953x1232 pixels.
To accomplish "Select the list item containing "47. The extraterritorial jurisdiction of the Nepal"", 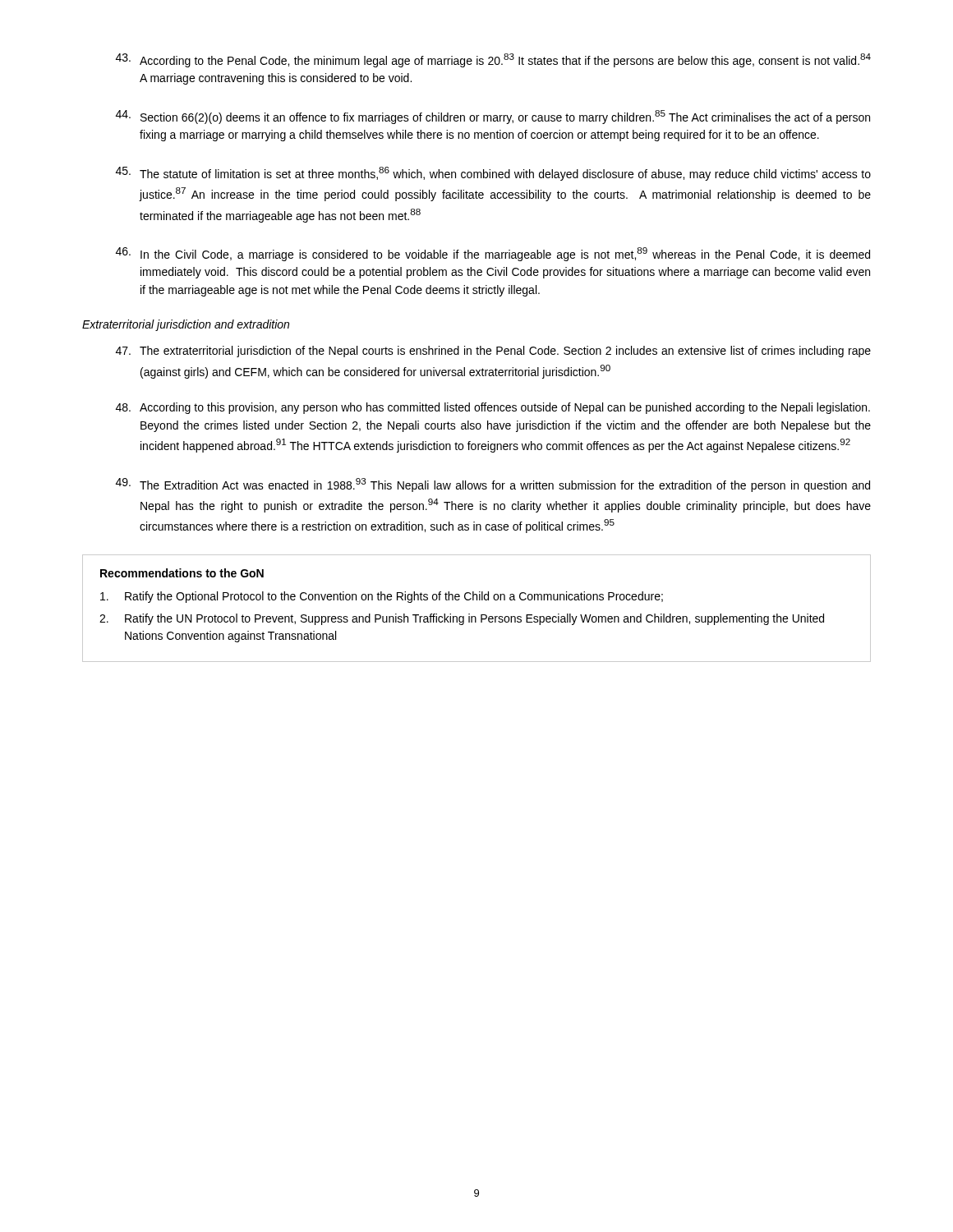I will pos(476,362).
